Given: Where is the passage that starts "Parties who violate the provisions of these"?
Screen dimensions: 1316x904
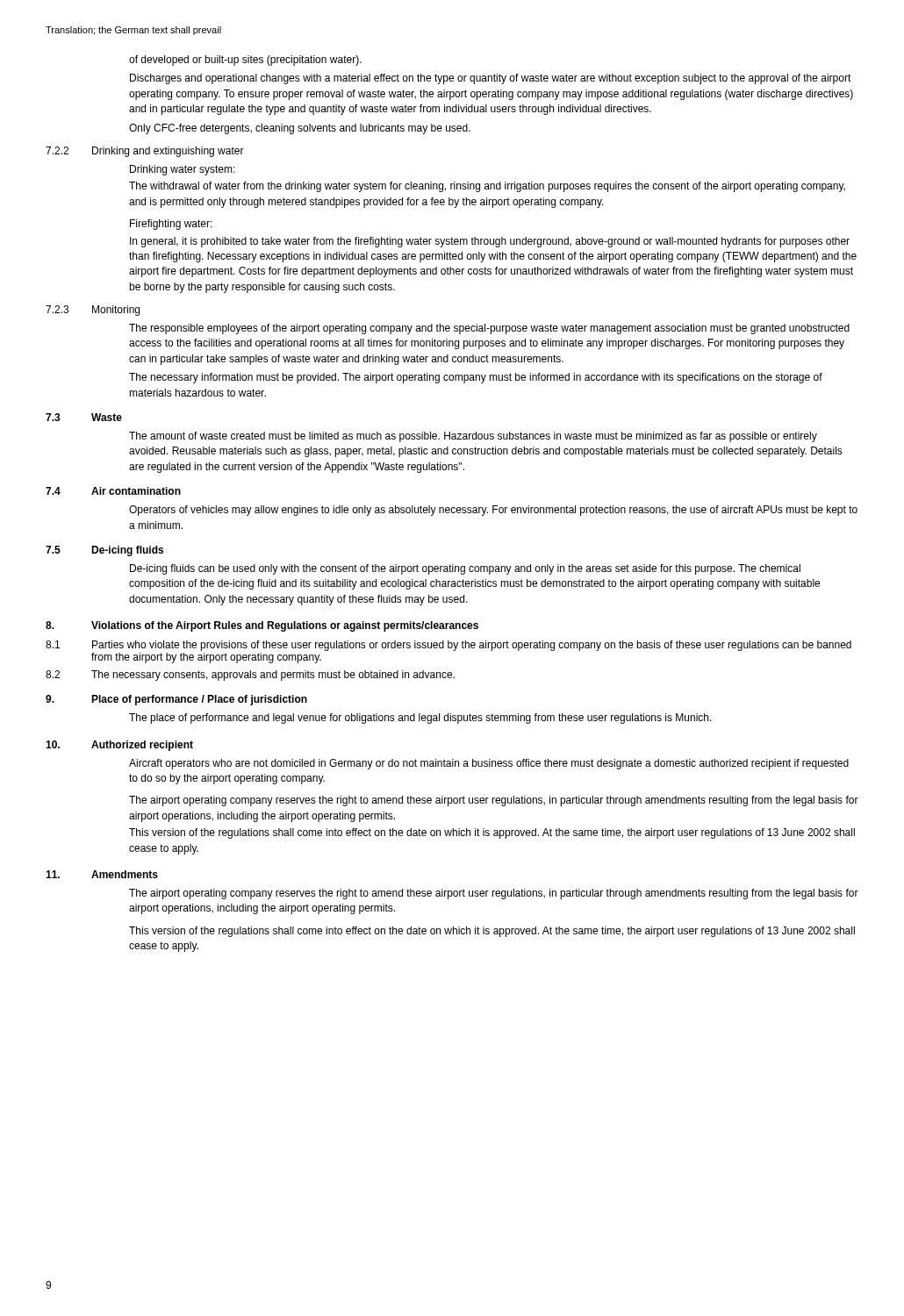Looking at the screenshot, I should [472, 651].
